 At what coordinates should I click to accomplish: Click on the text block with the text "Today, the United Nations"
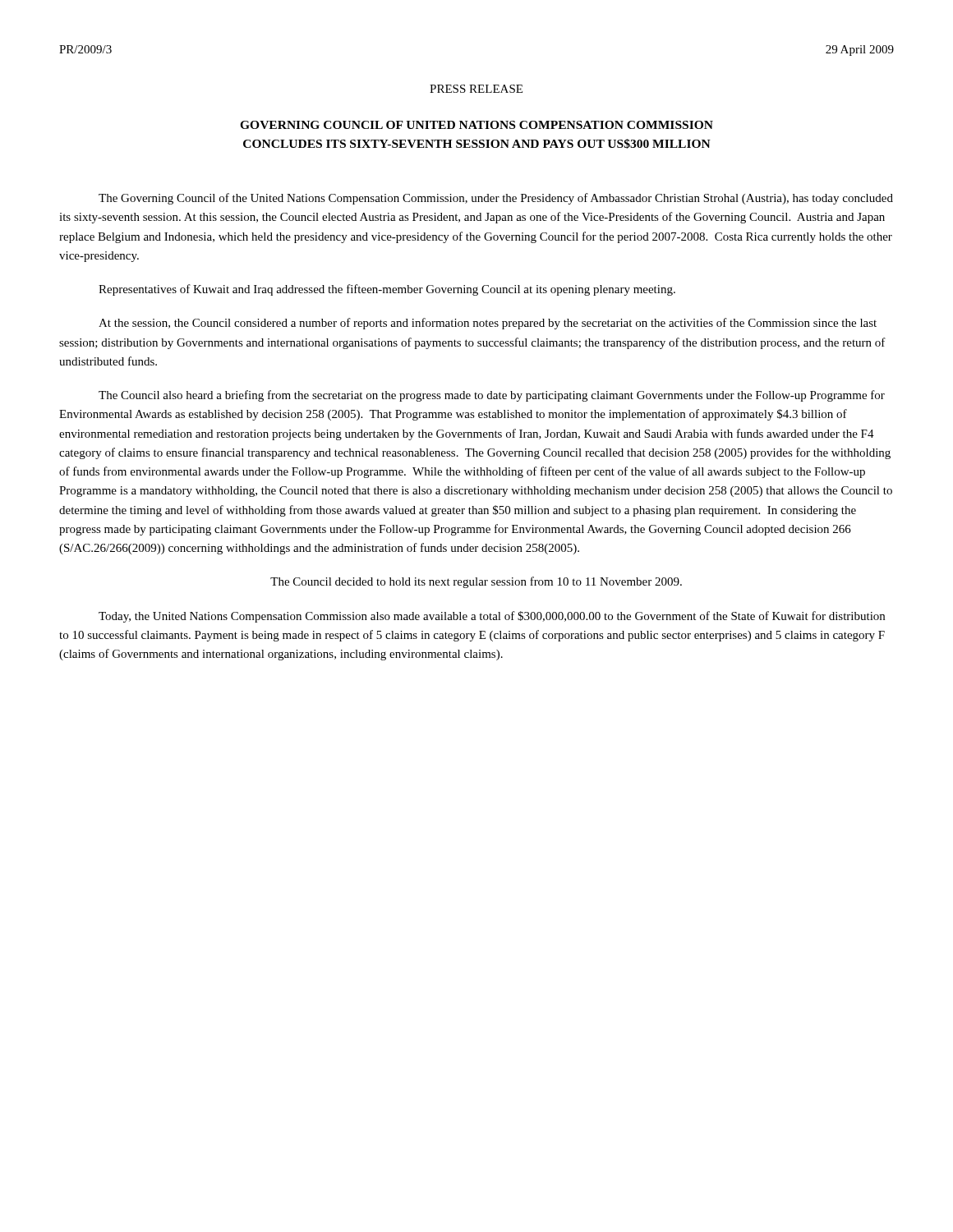click(476, 635)
